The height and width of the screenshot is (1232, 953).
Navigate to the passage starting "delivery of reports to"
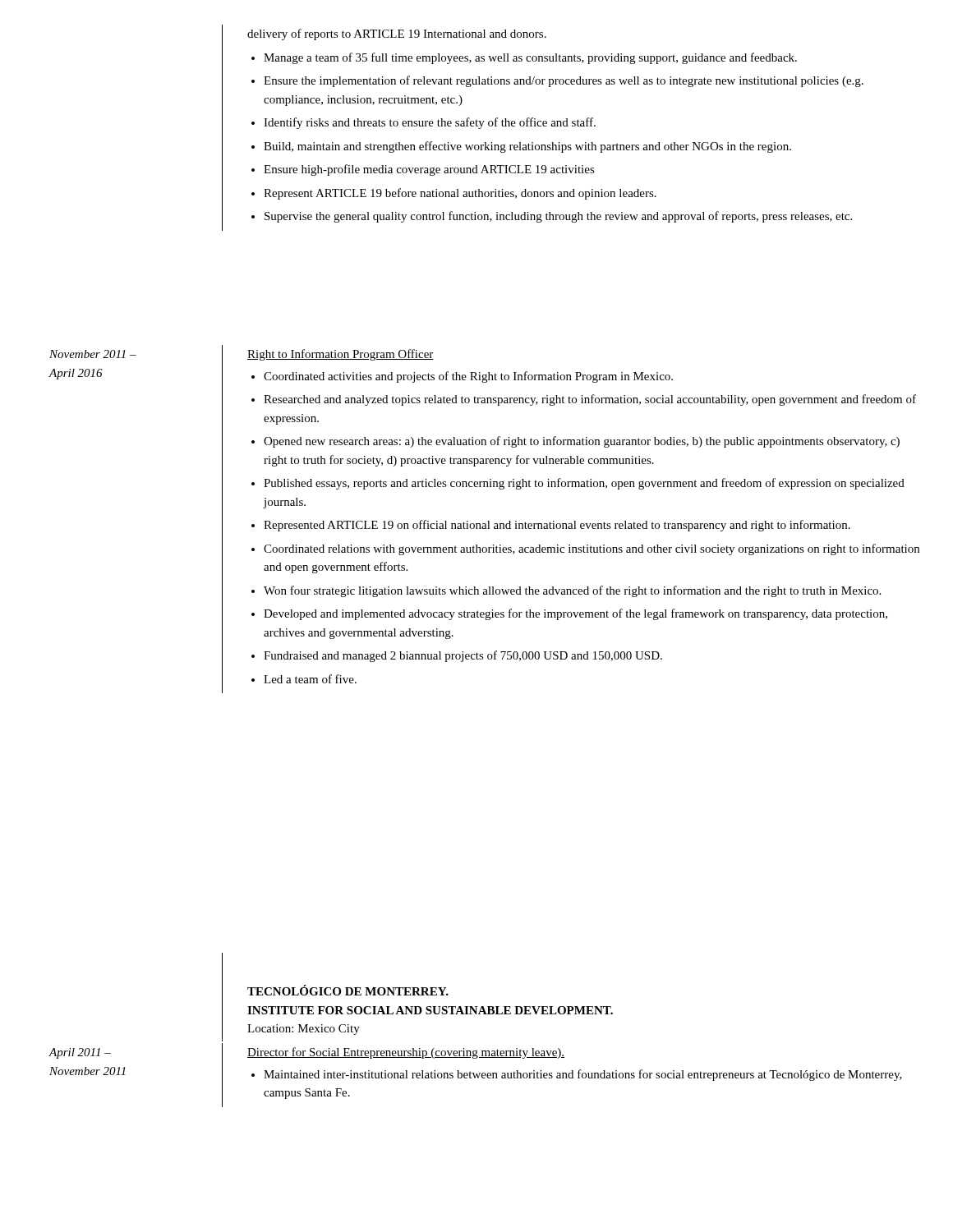(x=584, y=125)
